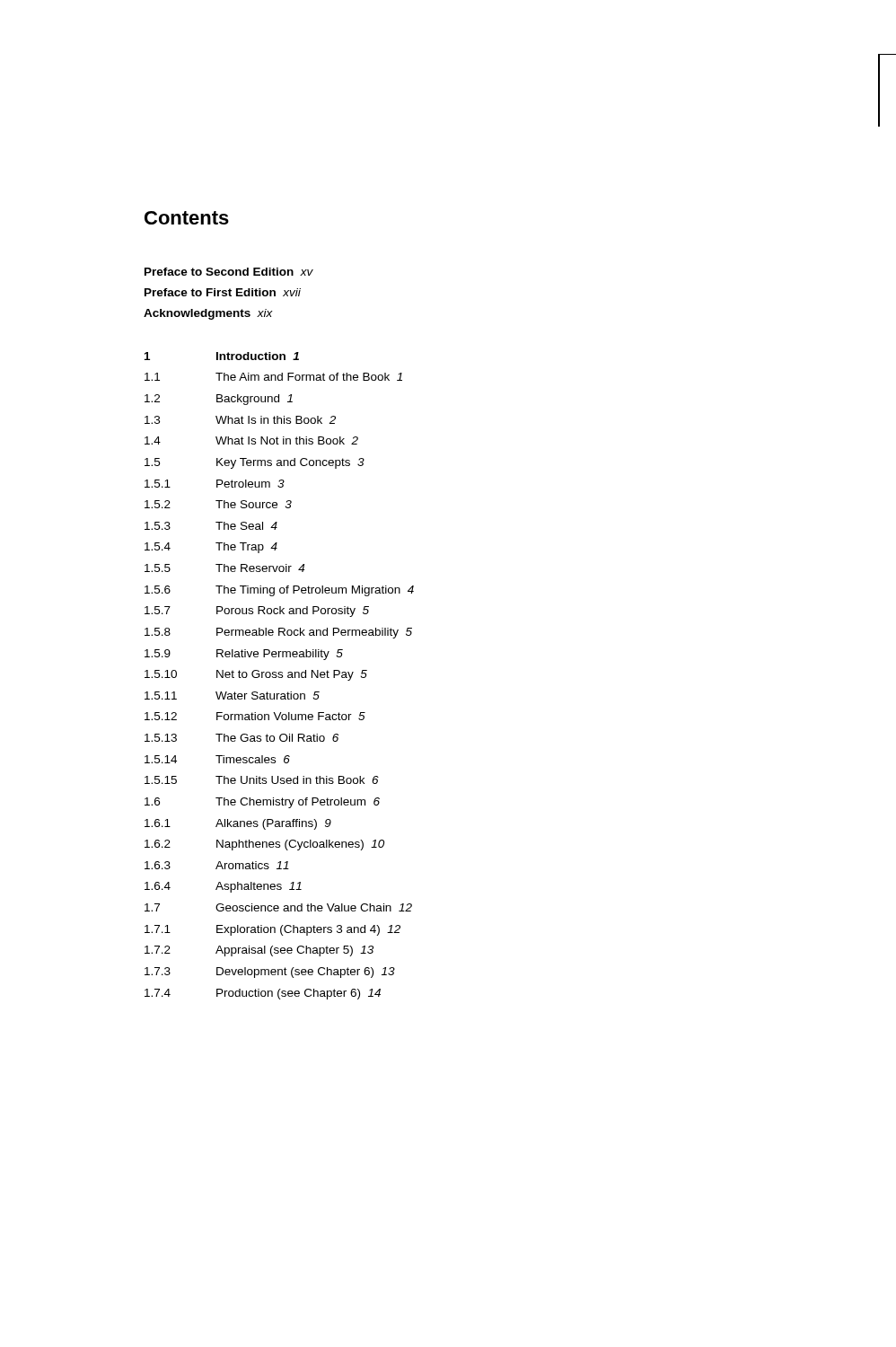Viewport: 896px width, 1347px height.
Task: Point to the element starting "5 Key Terms and Concepts 3"
Action: point(255,463)
